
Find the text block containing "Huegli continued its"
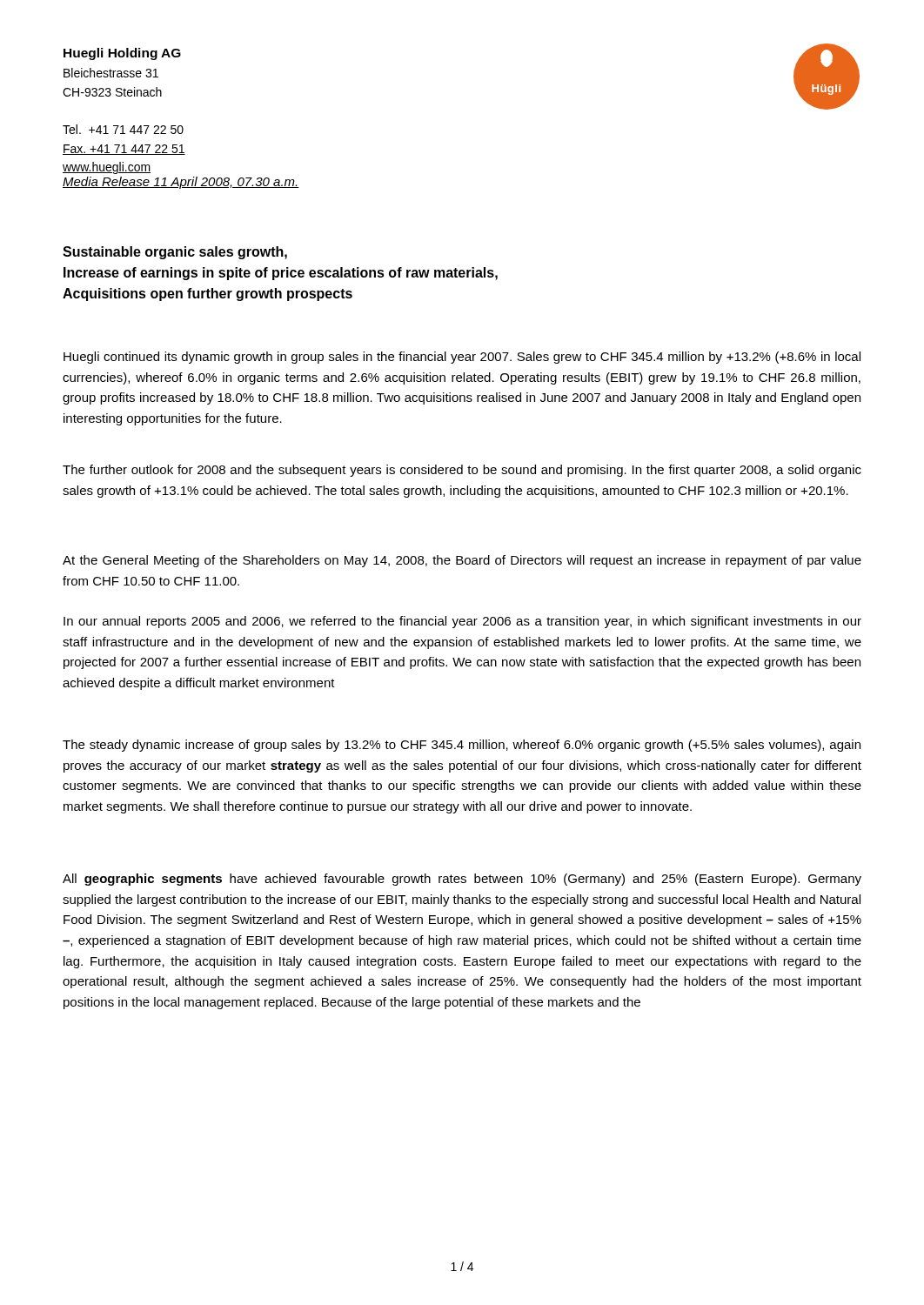pyautogui.click(x=462, y=387)
